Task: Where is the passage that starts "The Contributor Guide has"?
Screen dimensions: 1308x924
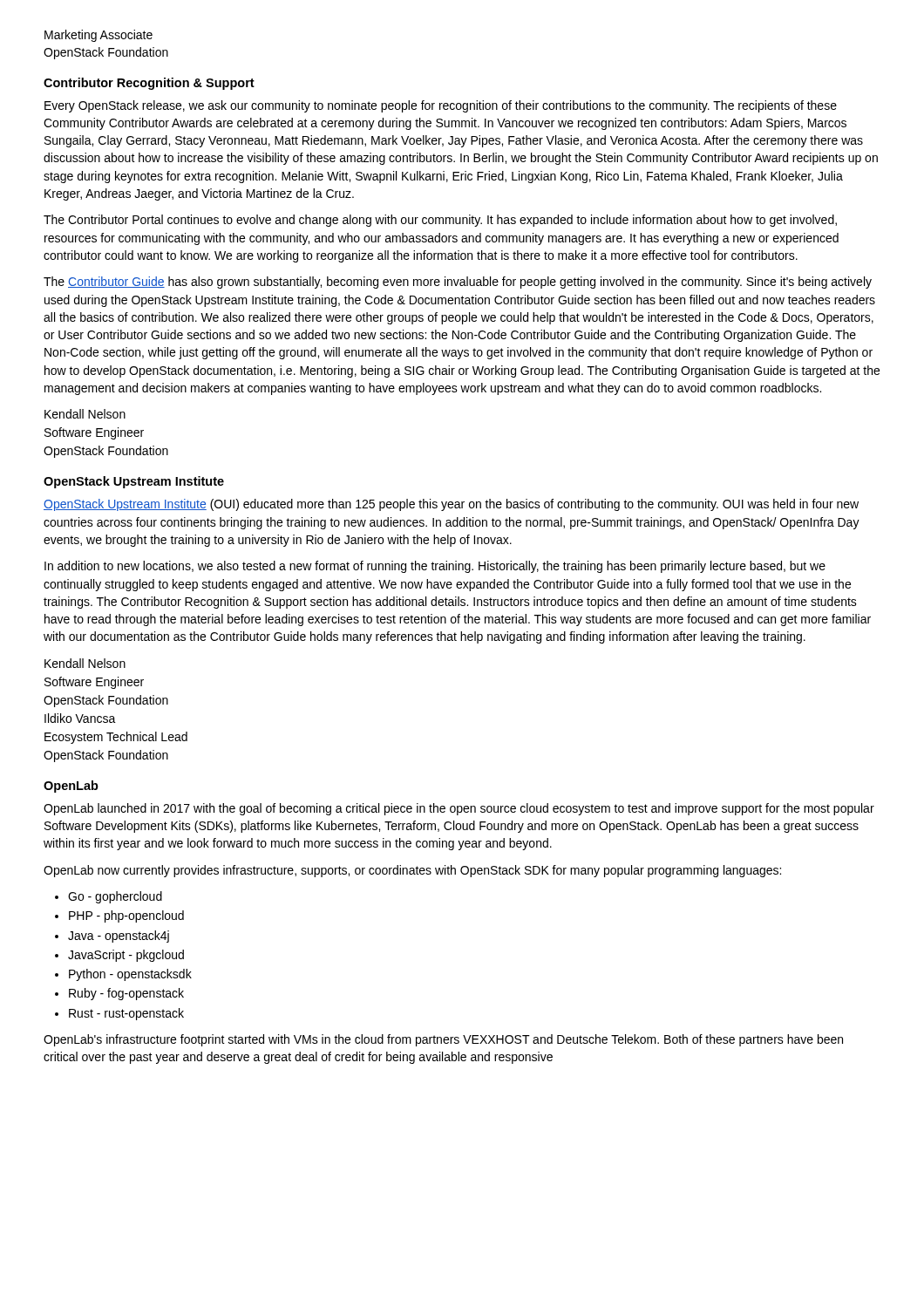Action: coord(462,335)
